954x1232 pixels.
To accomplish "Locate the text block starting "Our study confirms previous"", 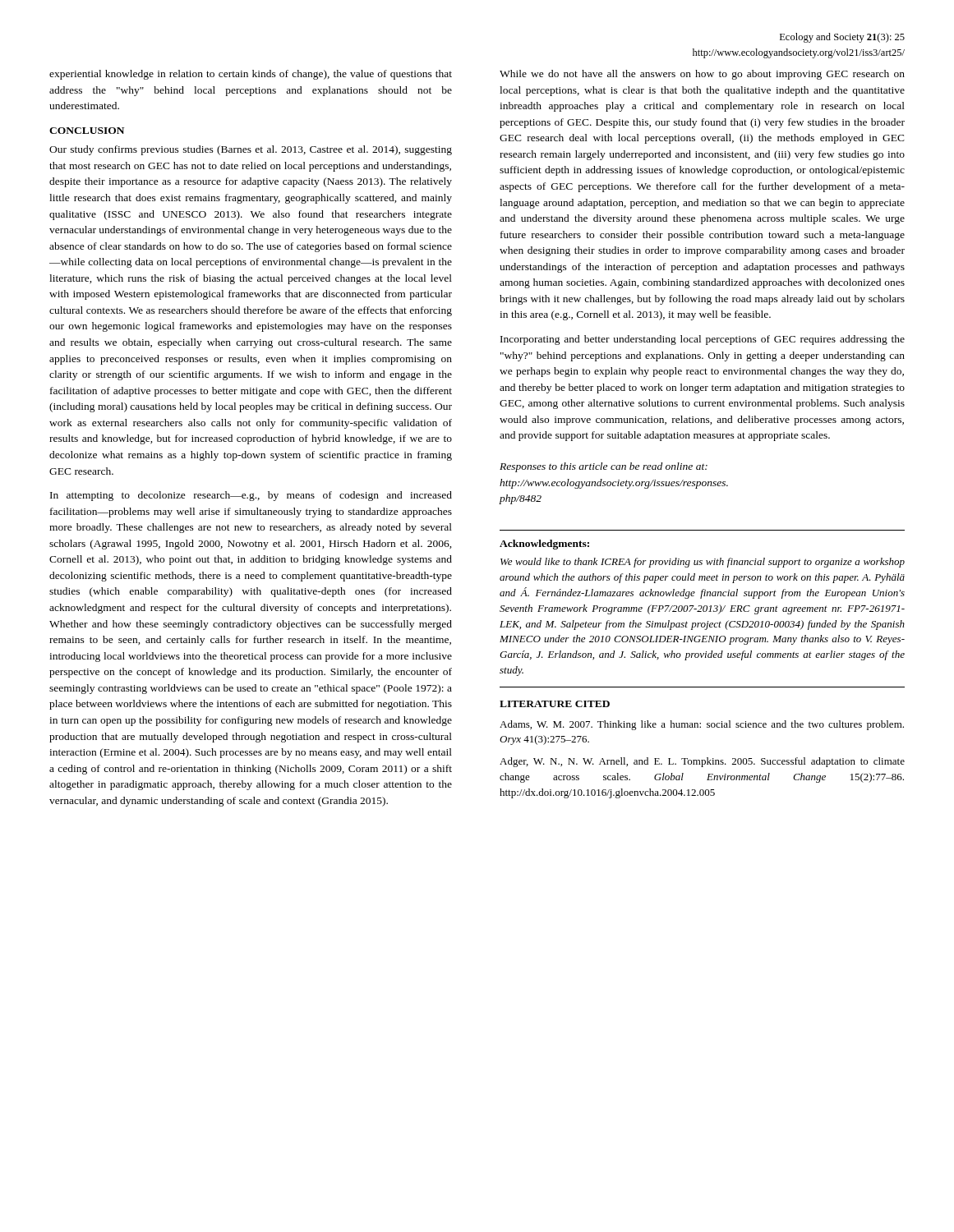I will (x=251, y=310).
